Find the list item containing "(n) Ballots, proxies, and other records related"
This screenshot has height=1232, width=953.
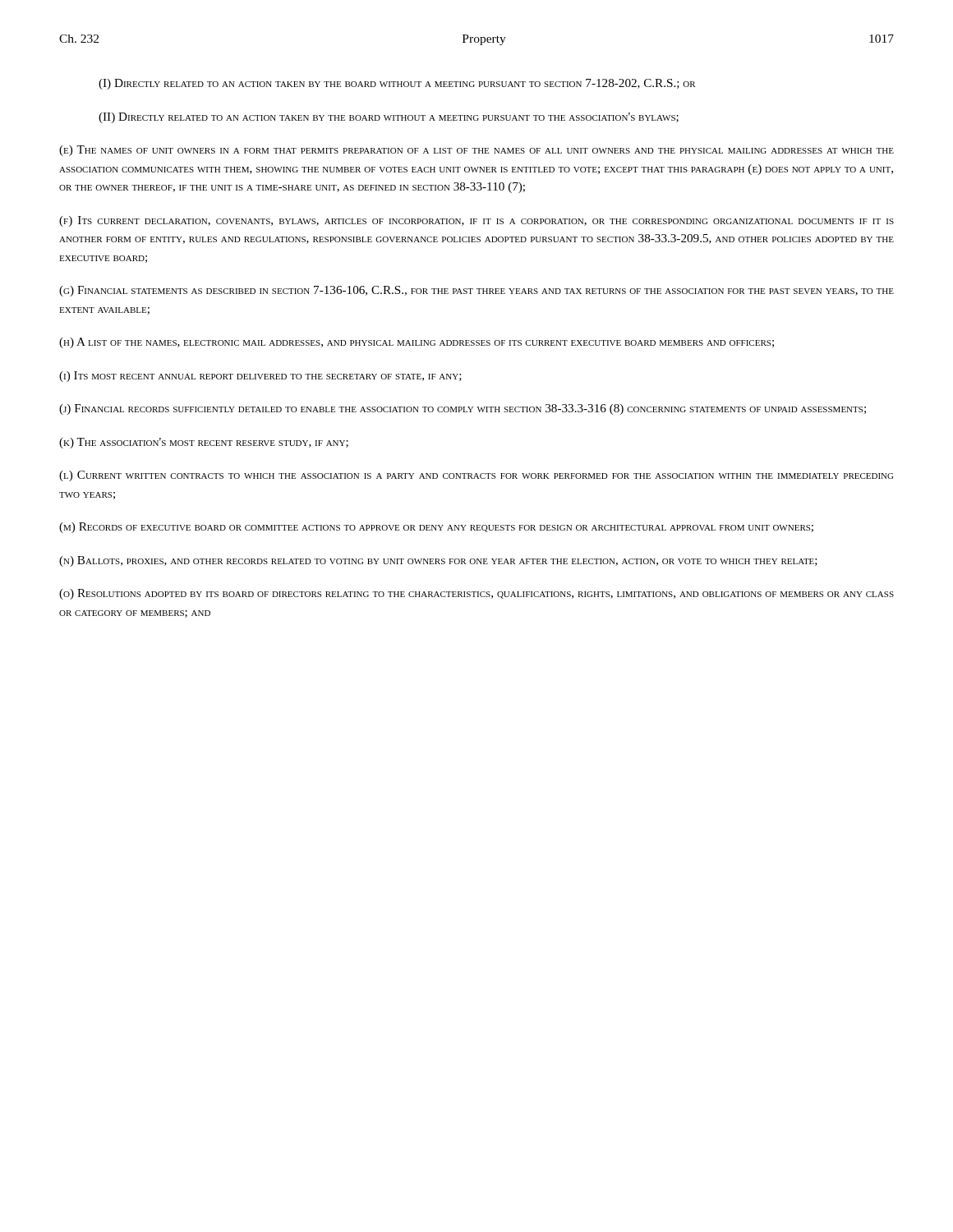[x=439, y=559]
